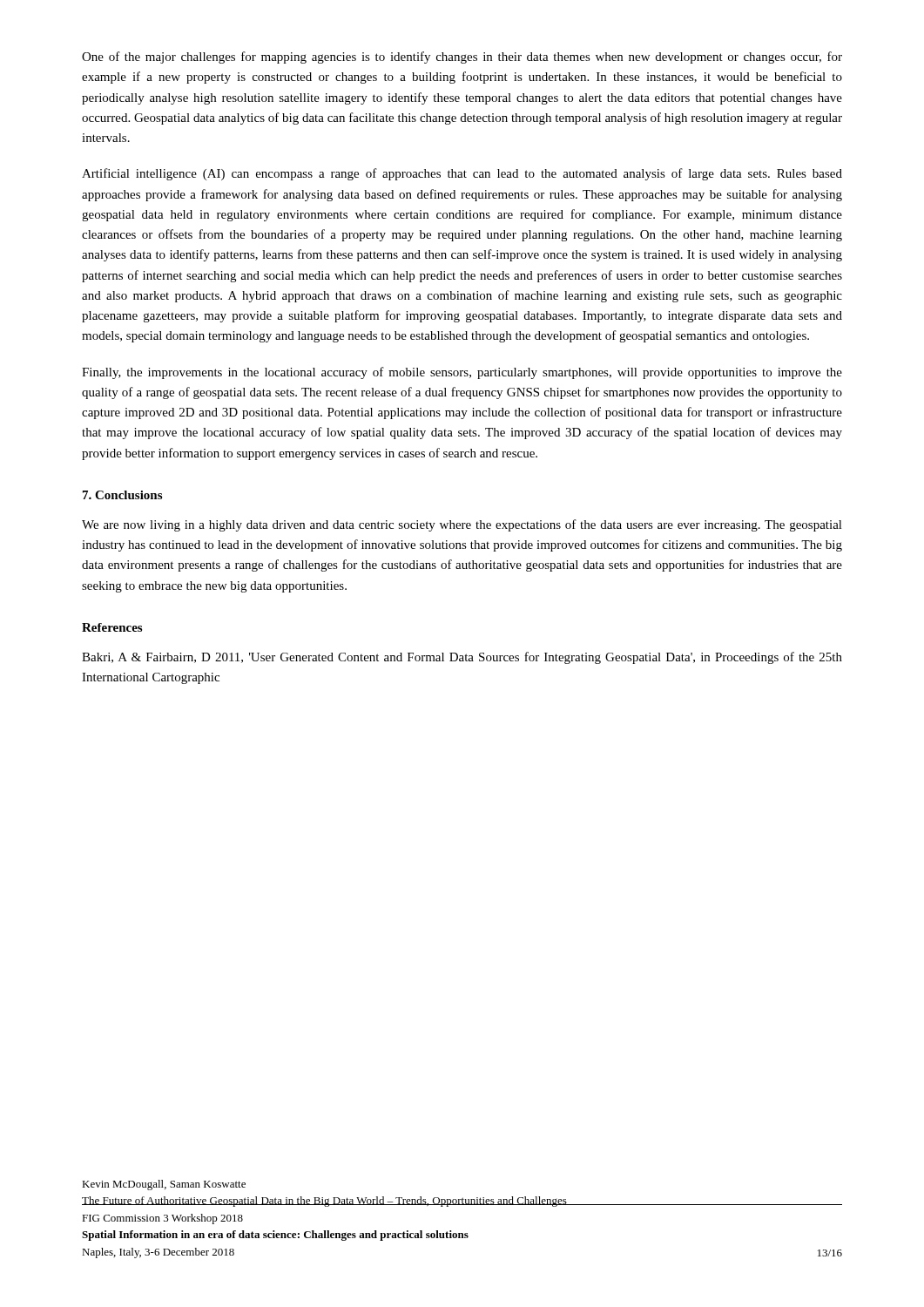The width and height of the screenshot is (924, 1307).
Task: Navigate to the text starting "Finally, the improvements in the locational"
Action: click(x=462, y=412)
